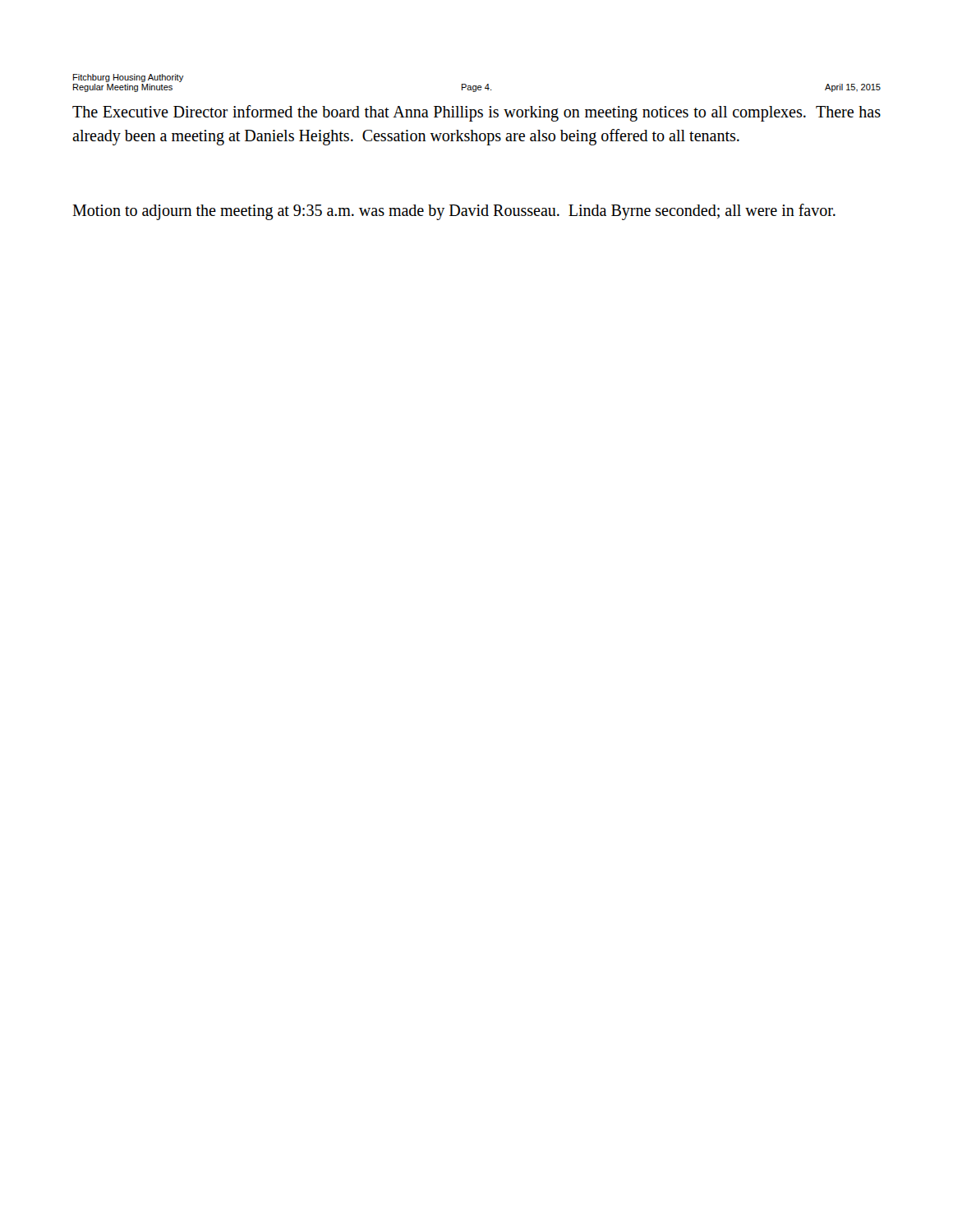Click on the text block containing "The Executive Director informed the board that"
Image resolution: width=953 pixels, height=1232 pixels.
click(476, 124)
